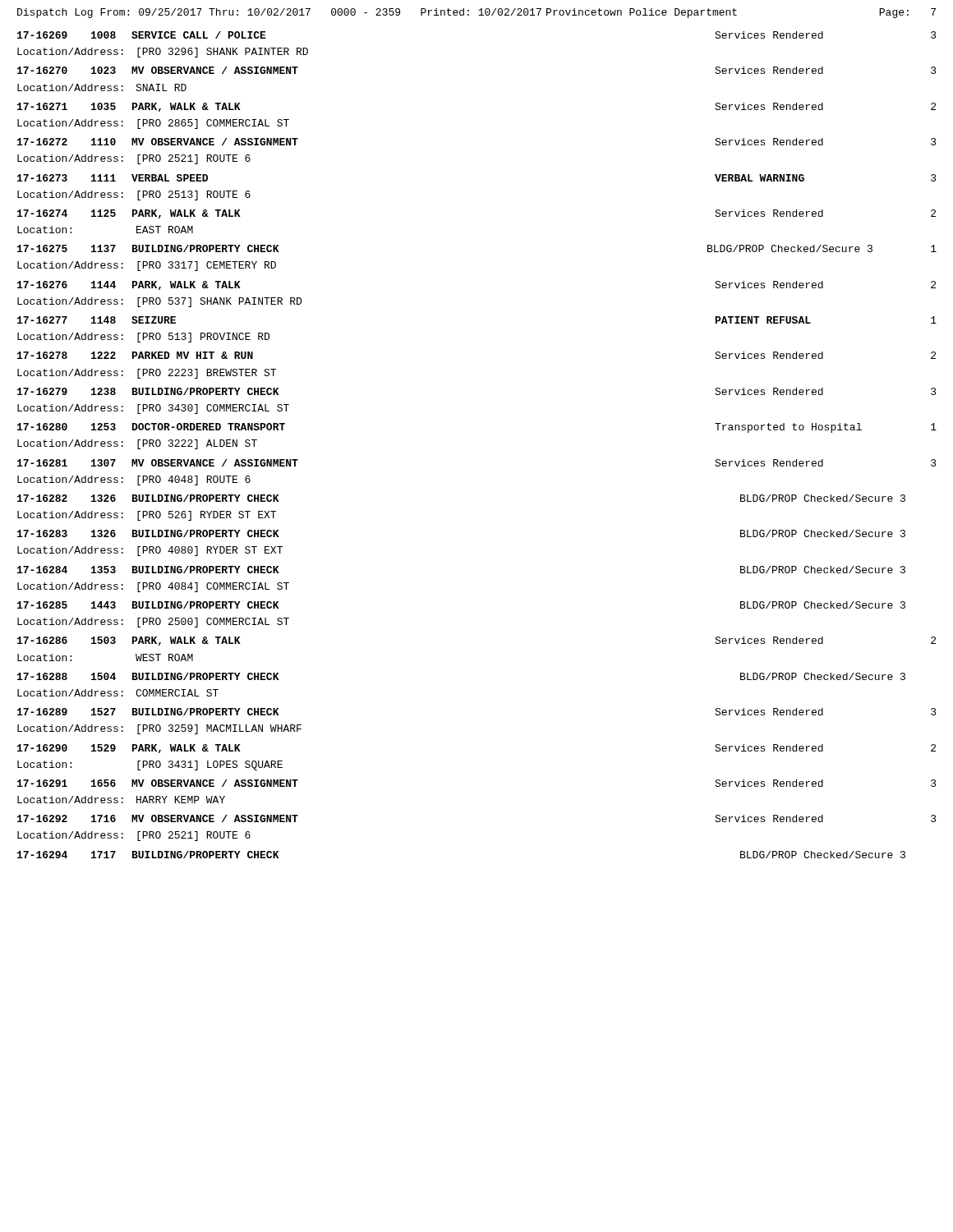The height and width of the screenshot is (1232, 953).
Task: Locate the list item containing "17-16269 1008 SERVICE CALL"
Action: point(39,35)
